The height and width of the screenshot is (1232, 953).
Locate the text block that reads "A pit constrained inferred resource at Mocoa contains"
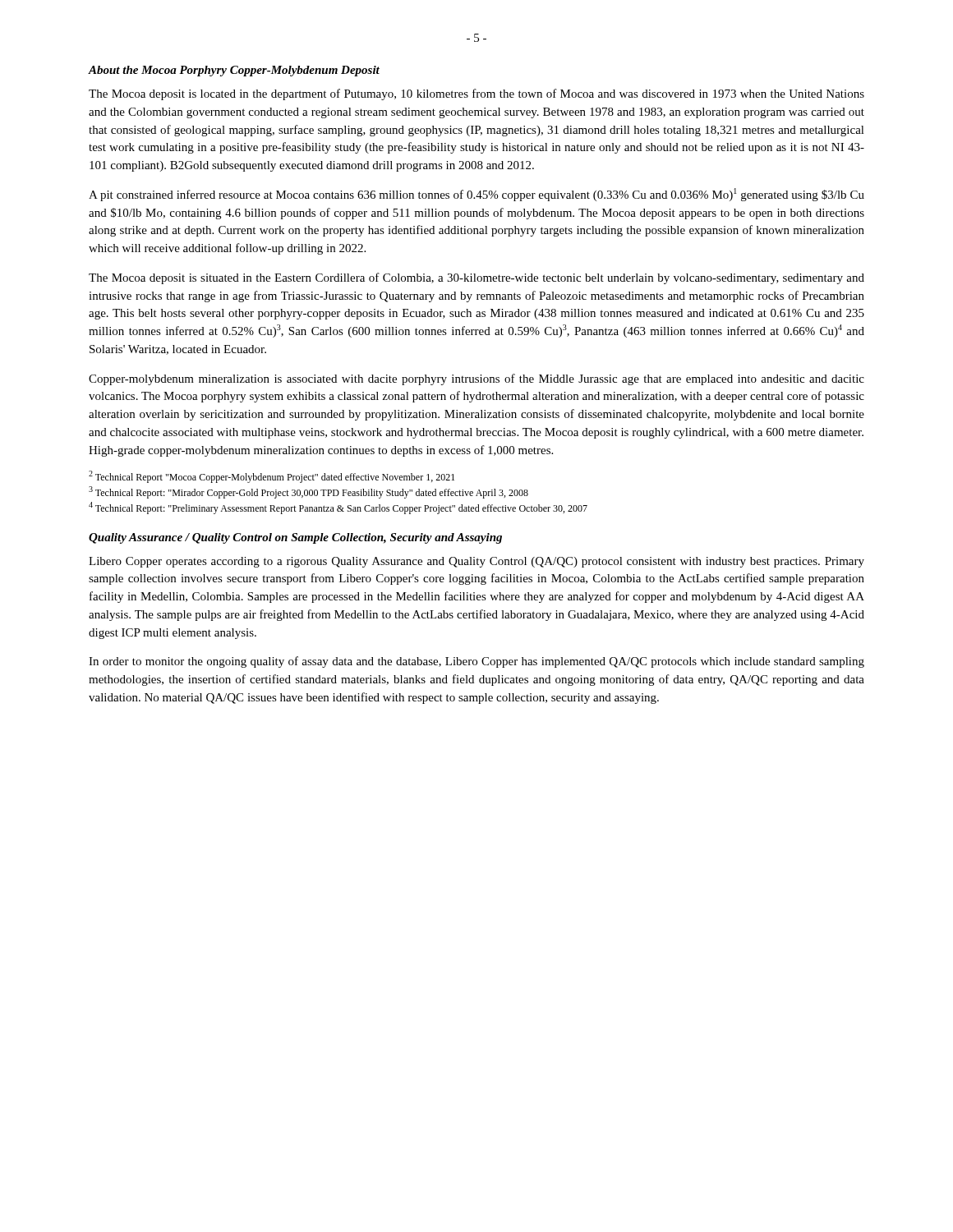pos(476,220)
